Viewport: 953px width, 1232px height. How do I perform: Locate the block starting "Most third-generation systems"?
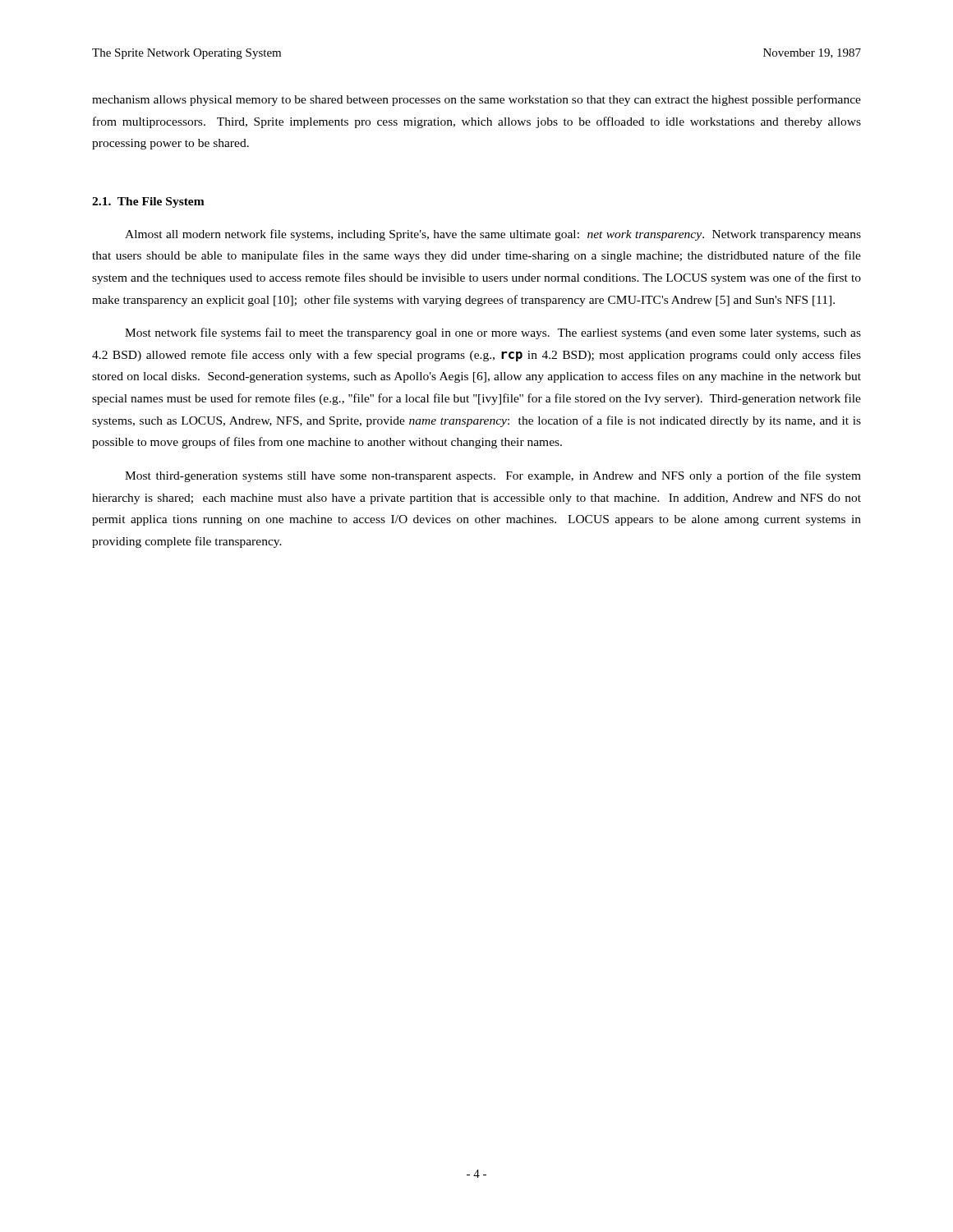[x=476, y=508]
